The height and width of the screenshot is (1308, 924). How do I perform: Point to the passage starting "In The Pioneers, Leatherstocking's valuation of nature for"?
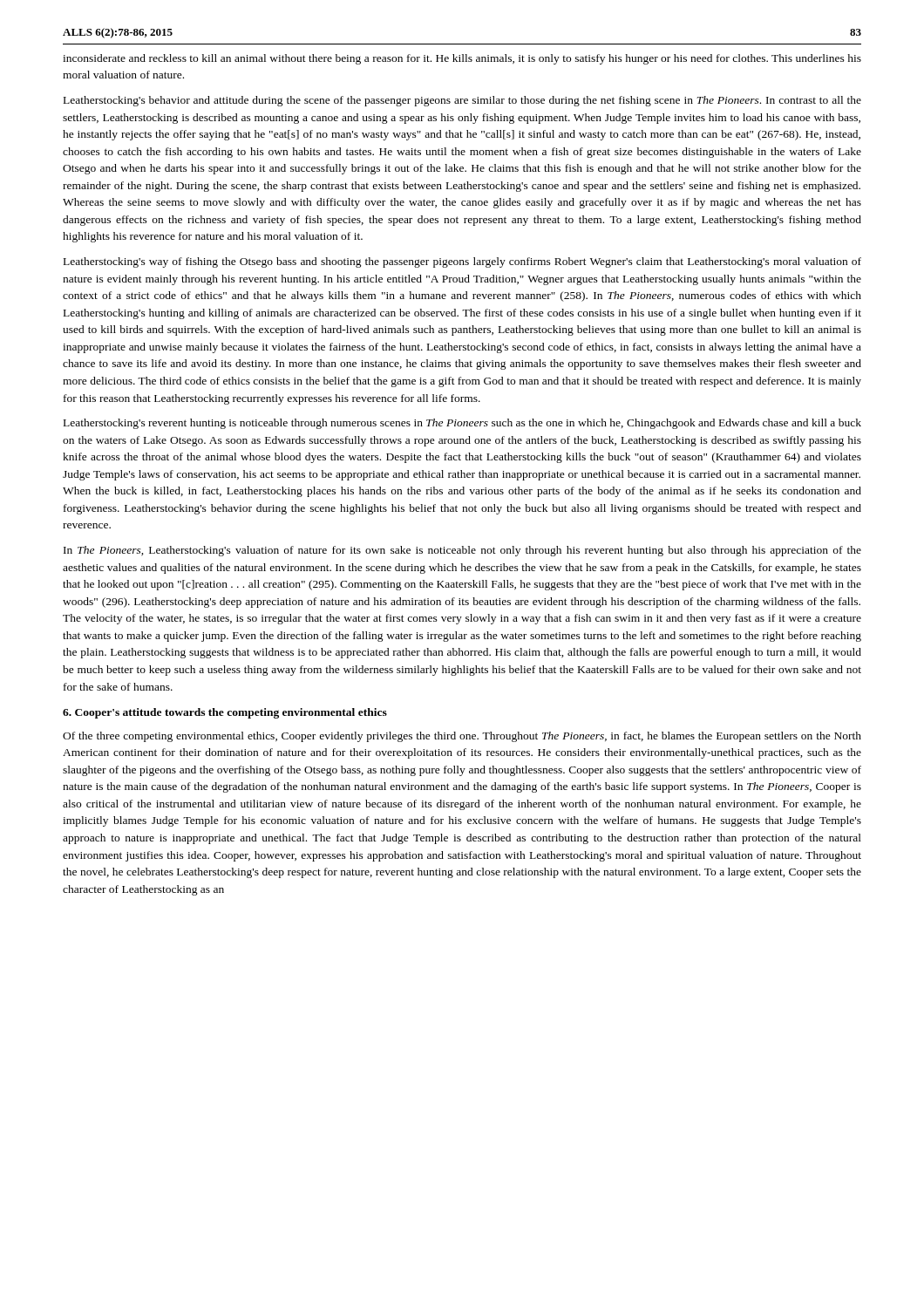(x=462, y=618)
